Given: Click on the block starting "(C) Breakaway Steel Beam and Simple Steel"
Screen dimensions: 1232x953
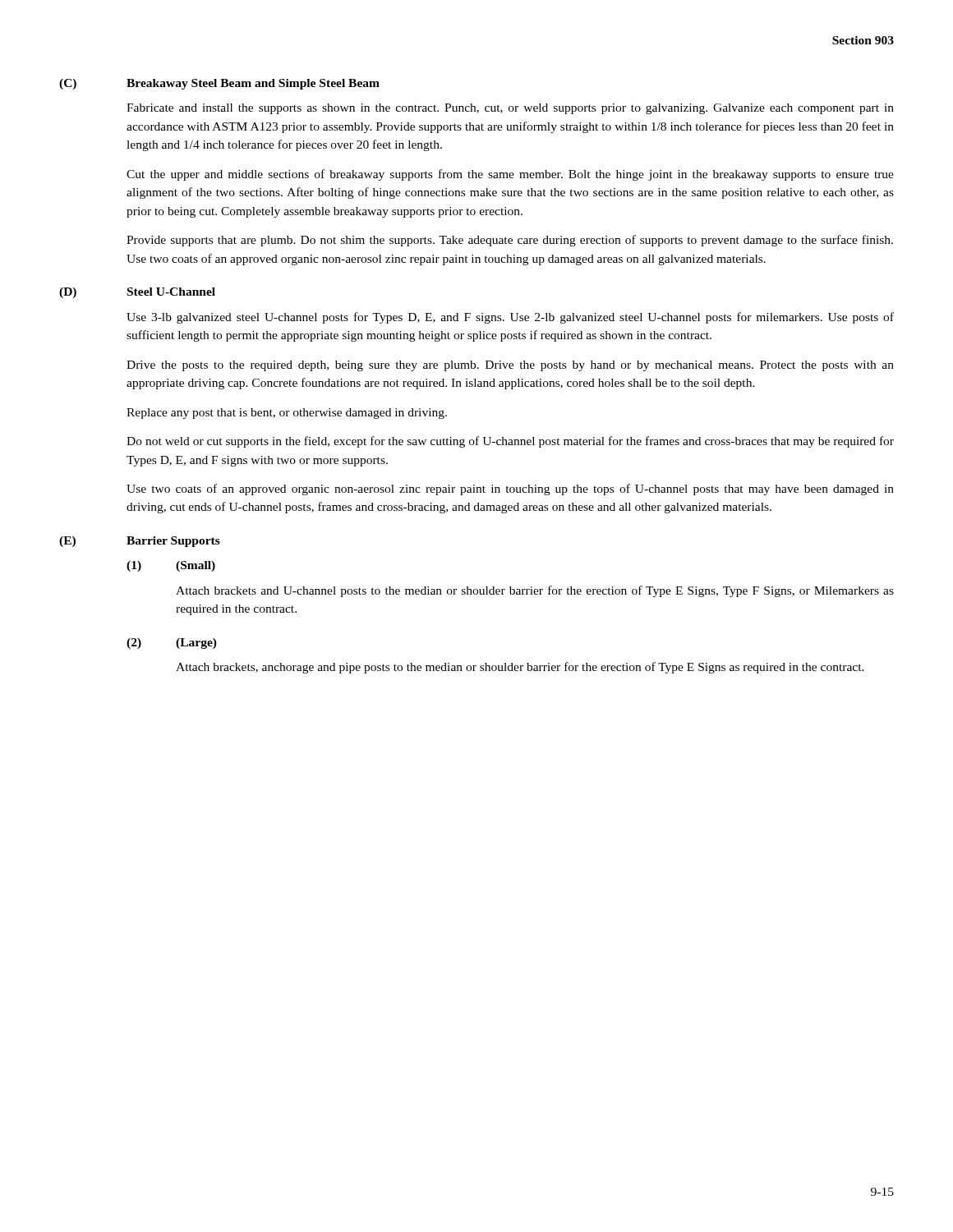Looking at the screenshot, I should pos(219,84).
